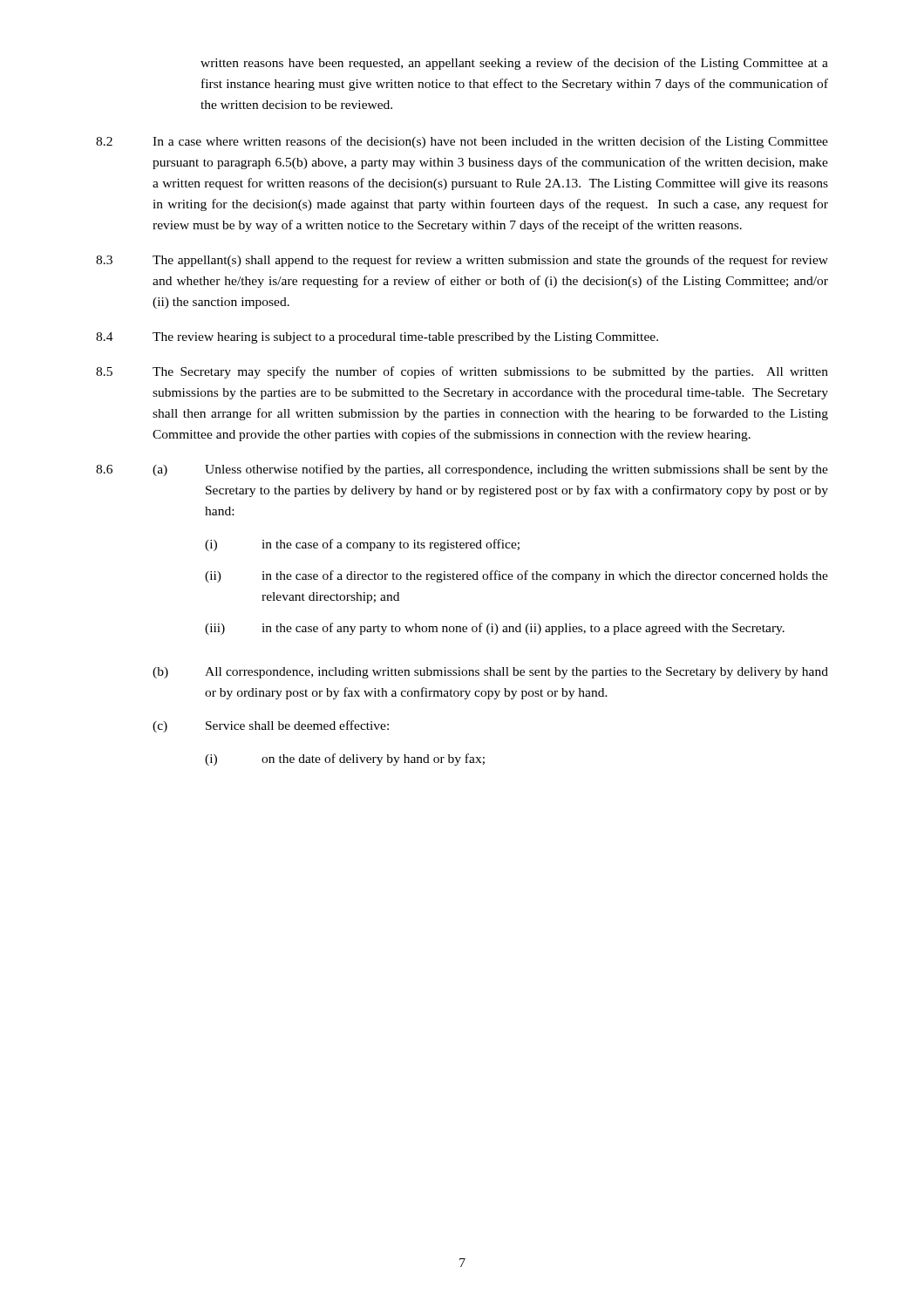Locate the block of text that opens with "(ii) in the case of"

516,586
